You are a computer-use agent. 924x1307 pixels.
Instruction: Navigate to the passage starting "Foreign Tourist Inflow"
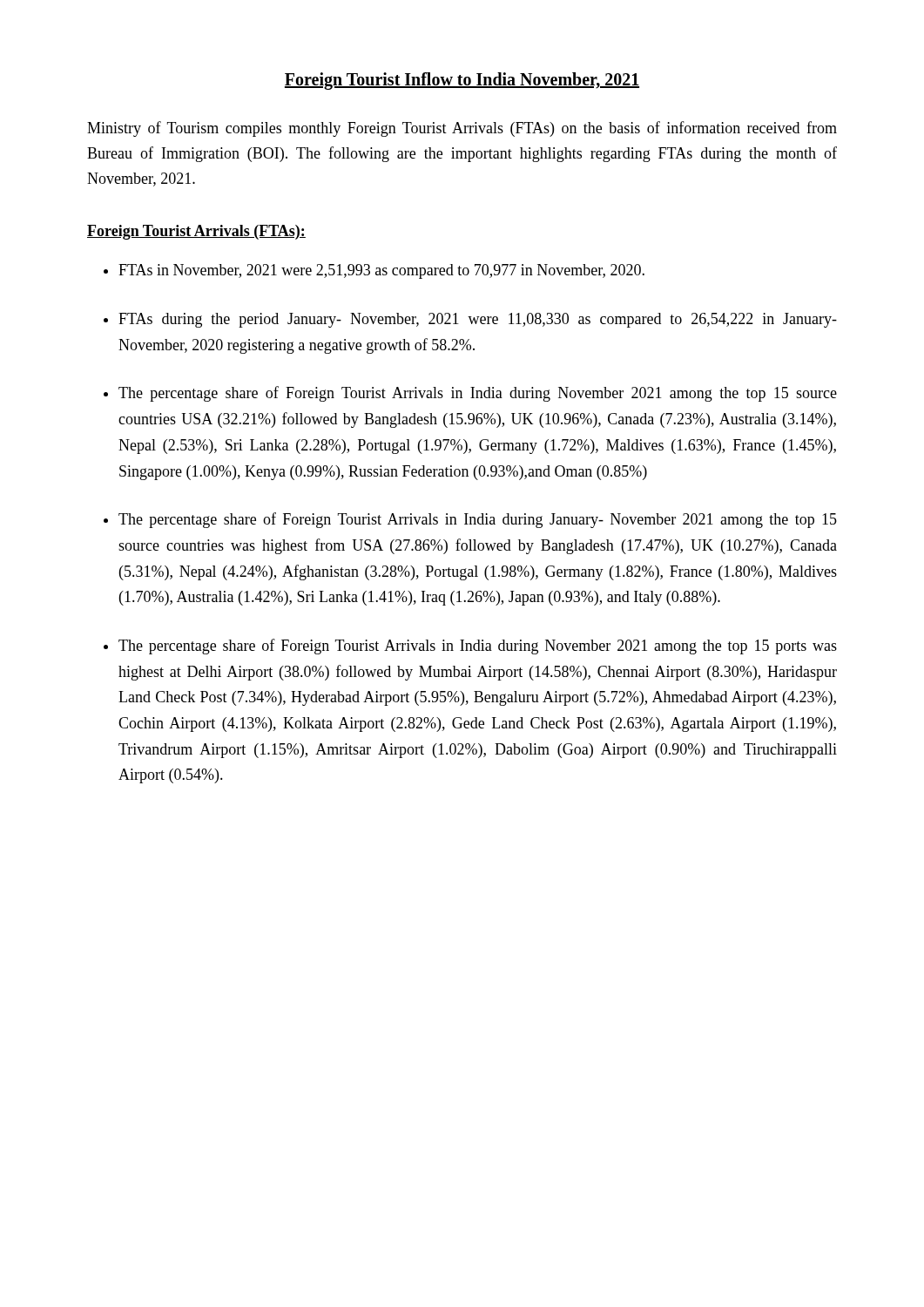click(462, 79)
